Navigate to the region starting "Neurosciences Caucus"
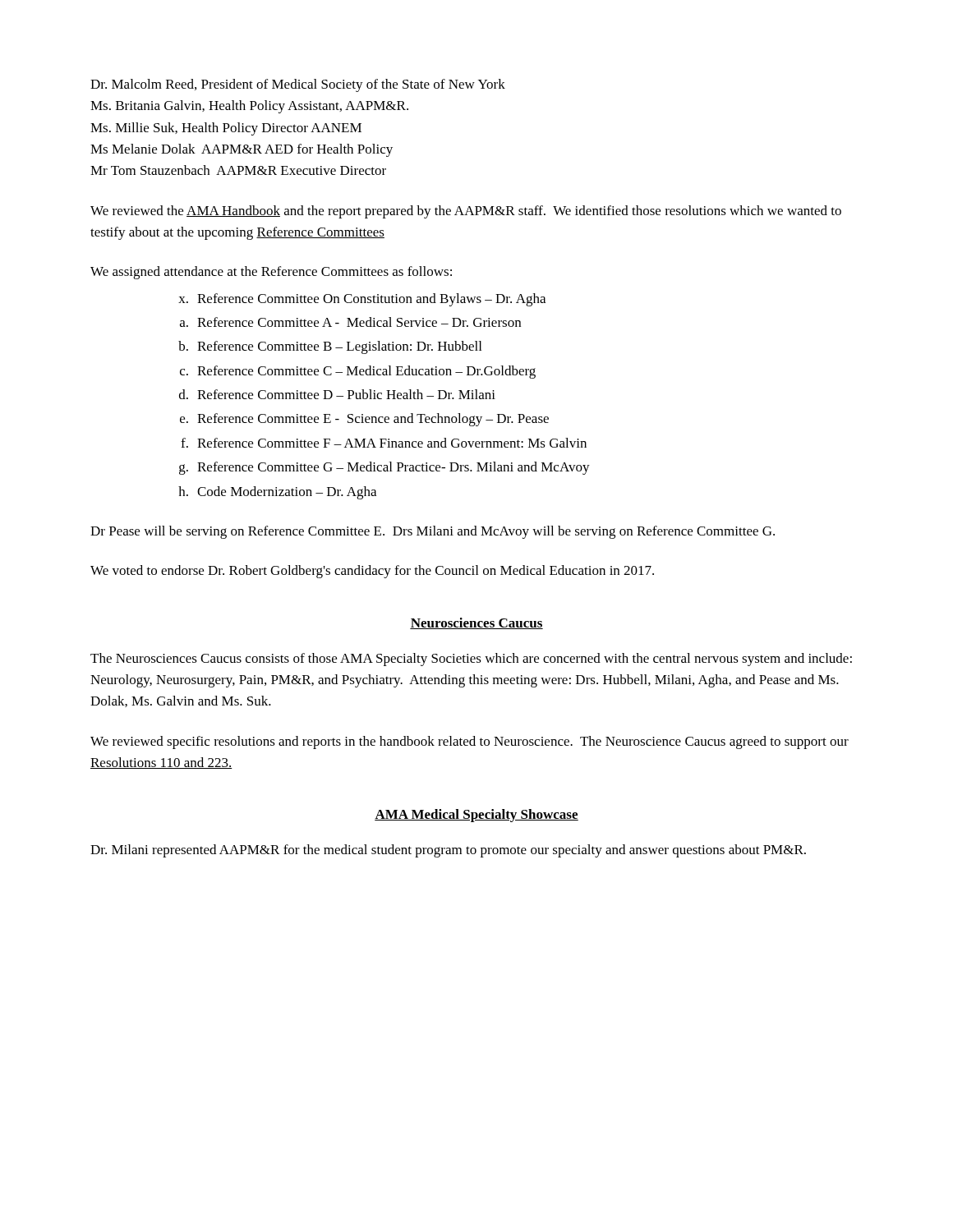The height and width of the screenshot is (1232, 953). (x=476, y=623)
